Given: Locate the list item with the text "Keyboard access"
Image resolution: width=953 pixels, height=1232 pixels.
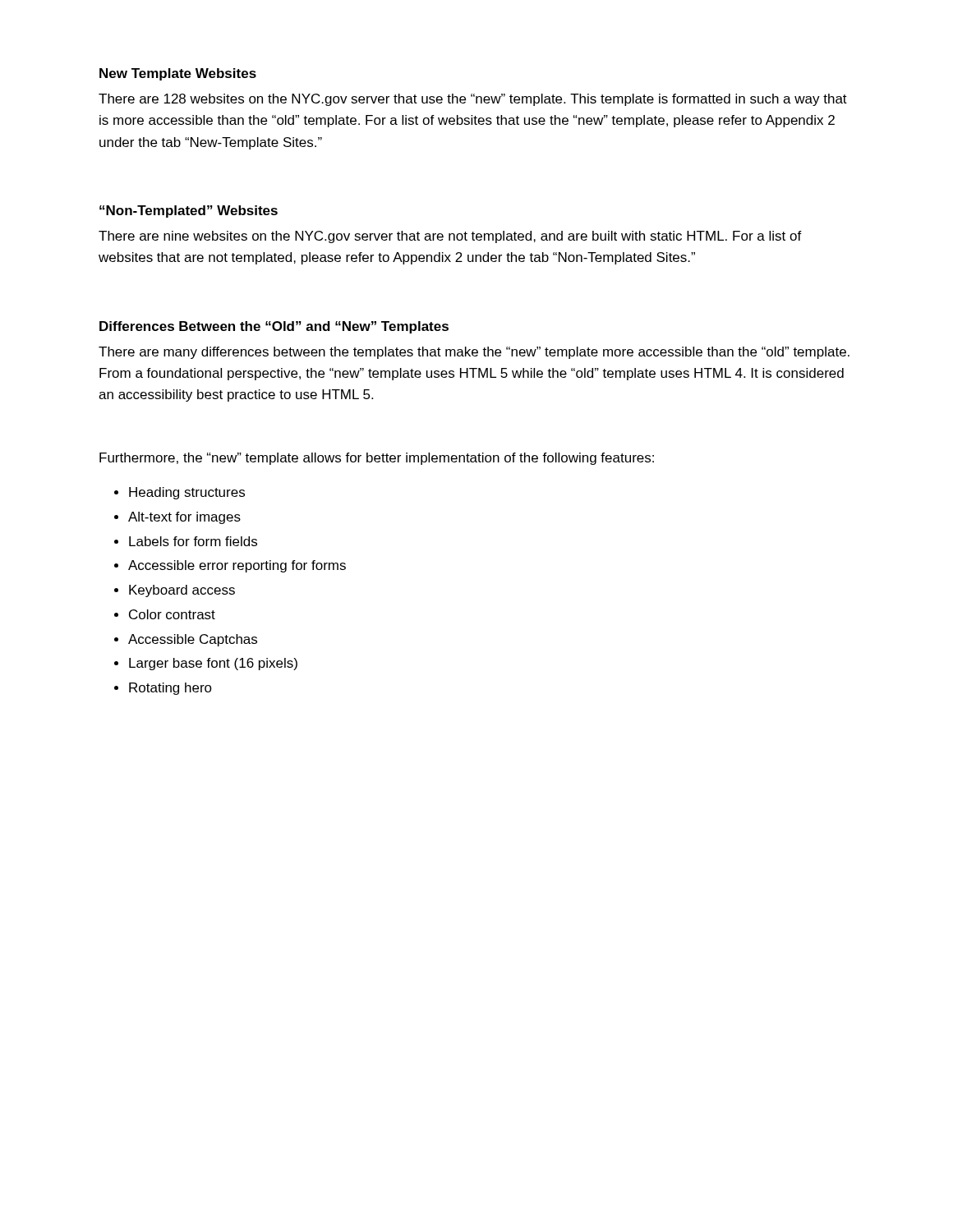Looking at the screenshot, I should pyautogui.click(x=182, y=590).
